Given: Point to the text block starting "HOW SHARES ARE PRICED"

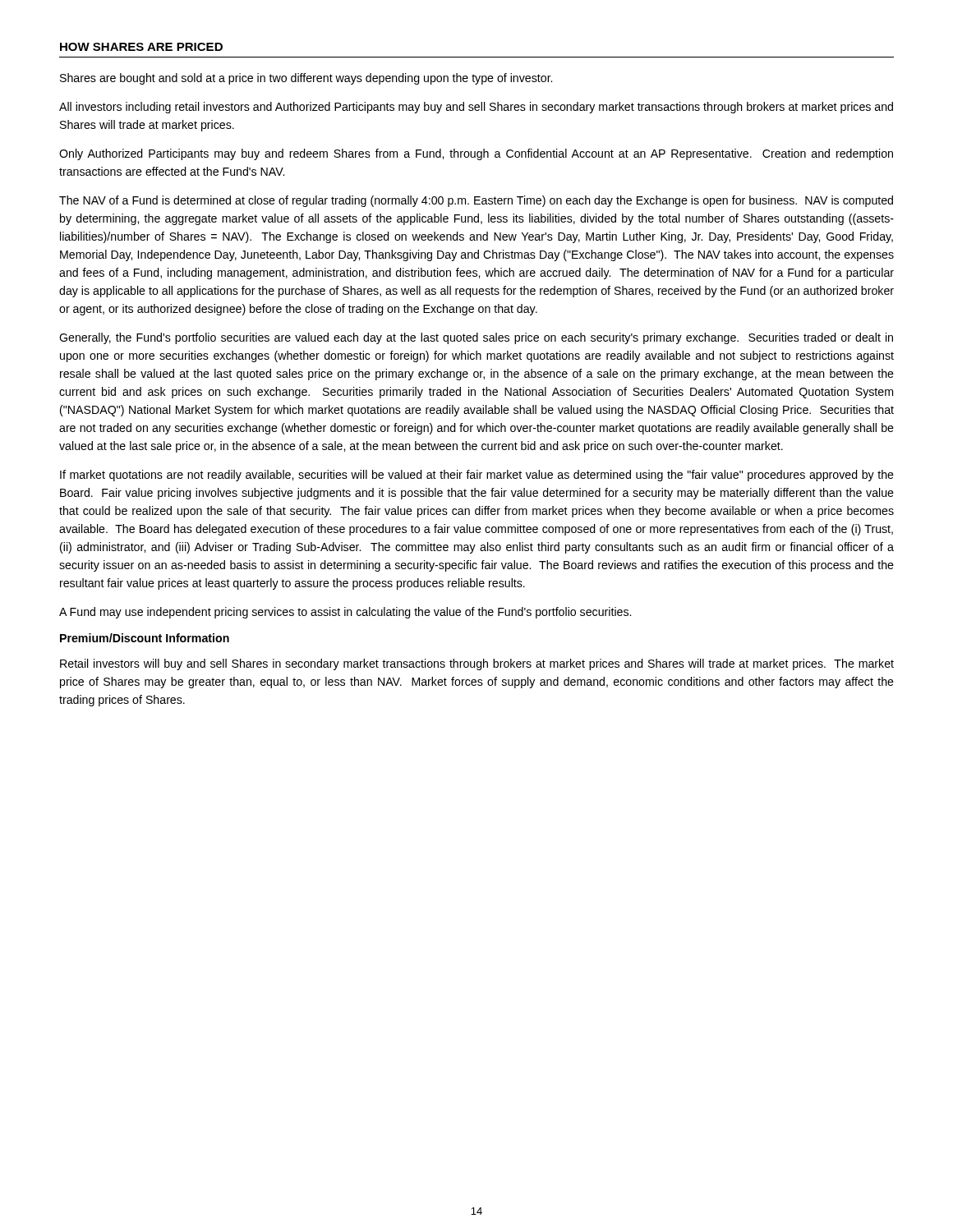Looking at the screenshot, I should [x=141, y=46].
